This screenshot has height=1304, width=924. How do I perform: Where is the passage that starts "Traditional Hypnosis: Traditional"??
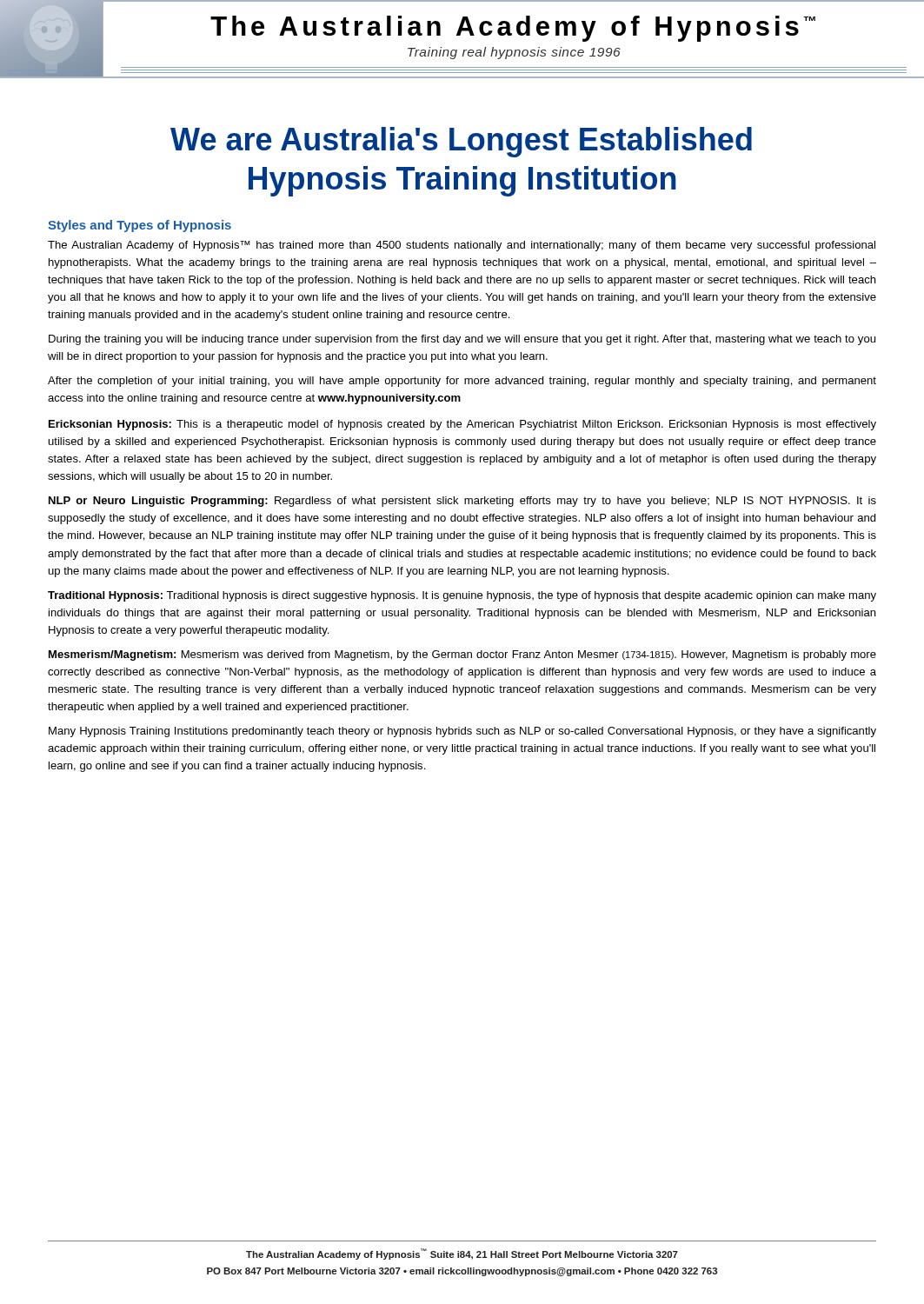tap(462, 612)
